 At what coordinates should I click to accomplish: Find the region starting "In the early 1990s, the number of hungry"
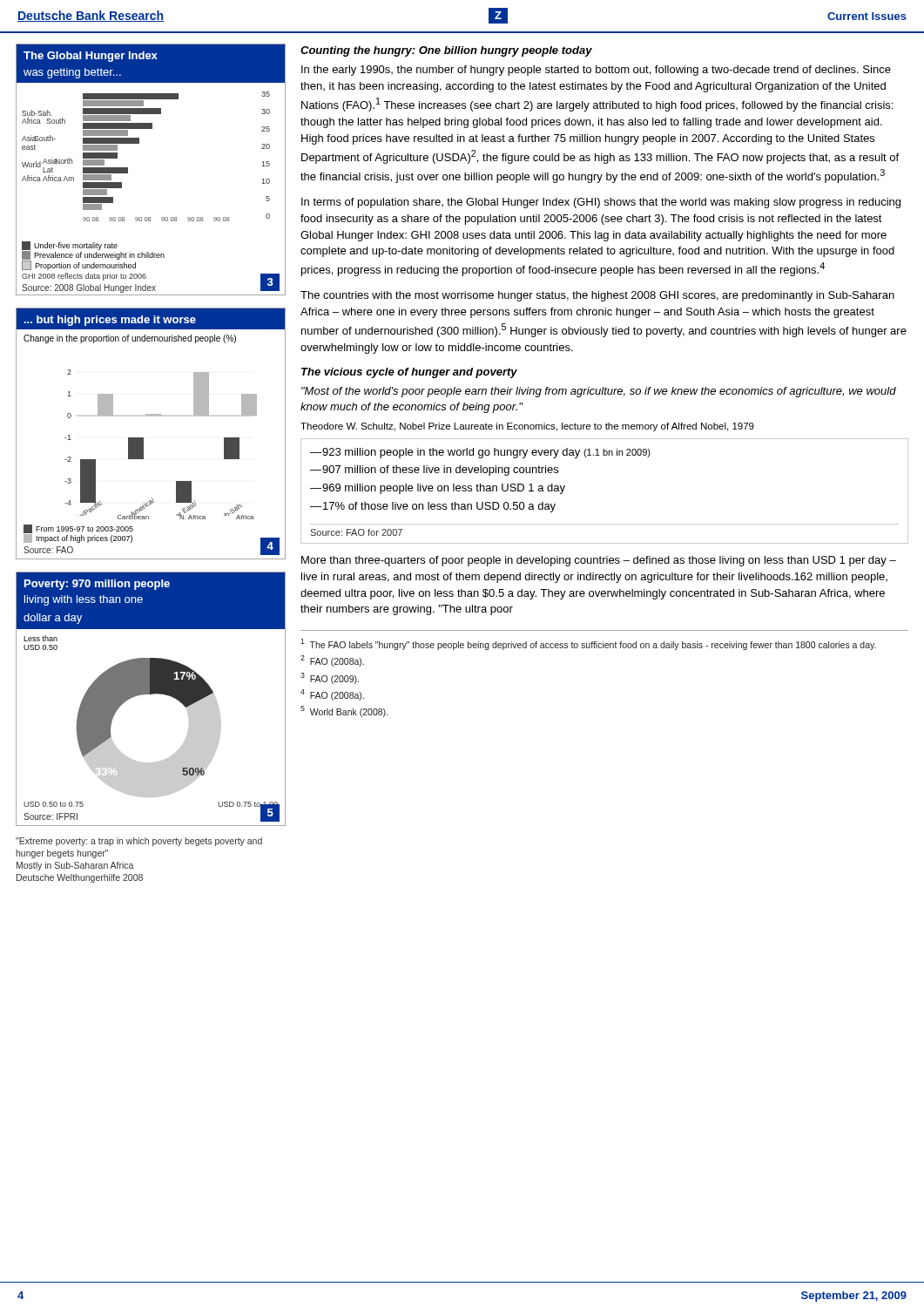[600, 123]
